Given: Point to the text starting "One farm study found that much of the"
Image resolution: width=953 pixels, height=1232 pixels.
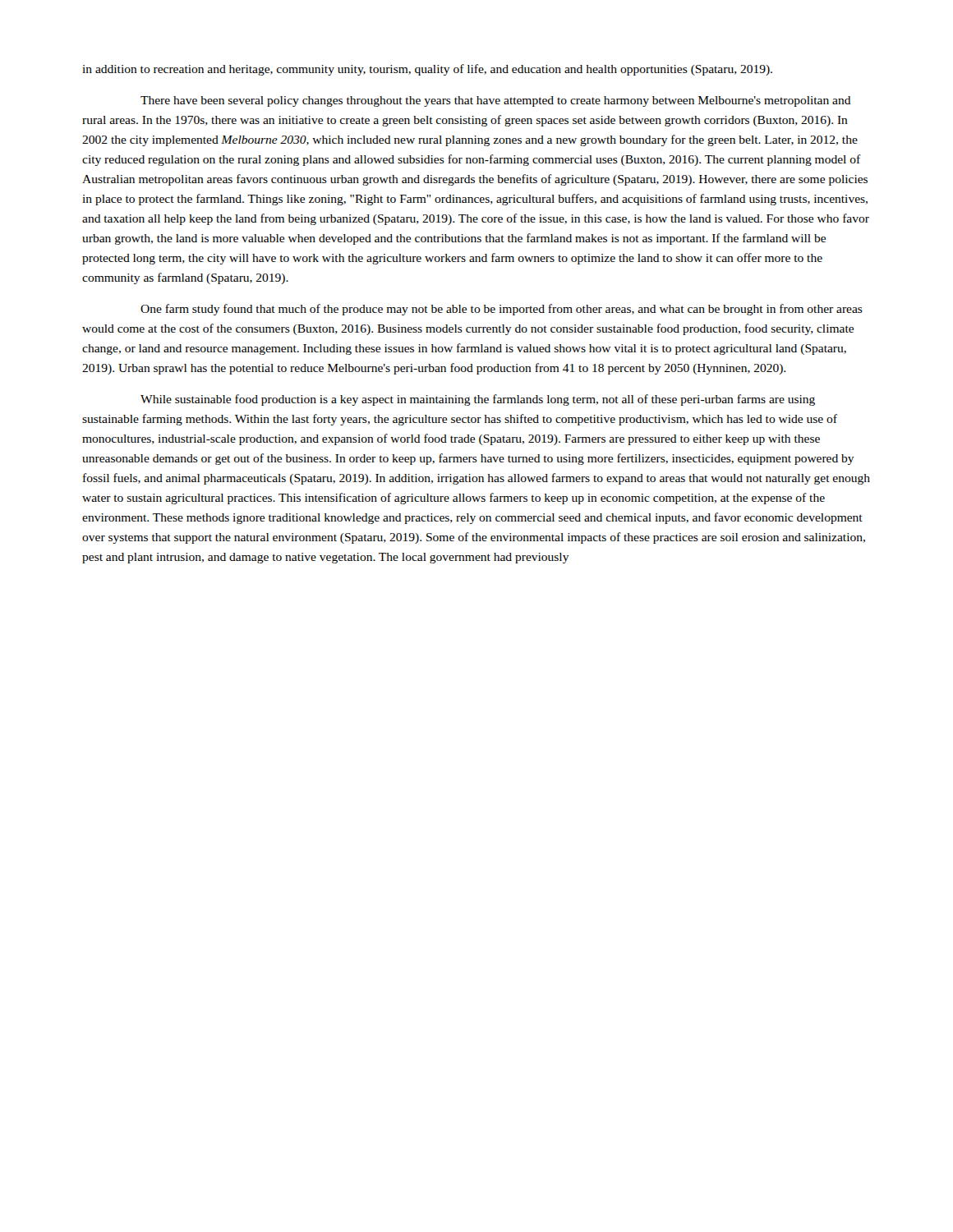Looking at the screenshot, I should click(476, 339).
